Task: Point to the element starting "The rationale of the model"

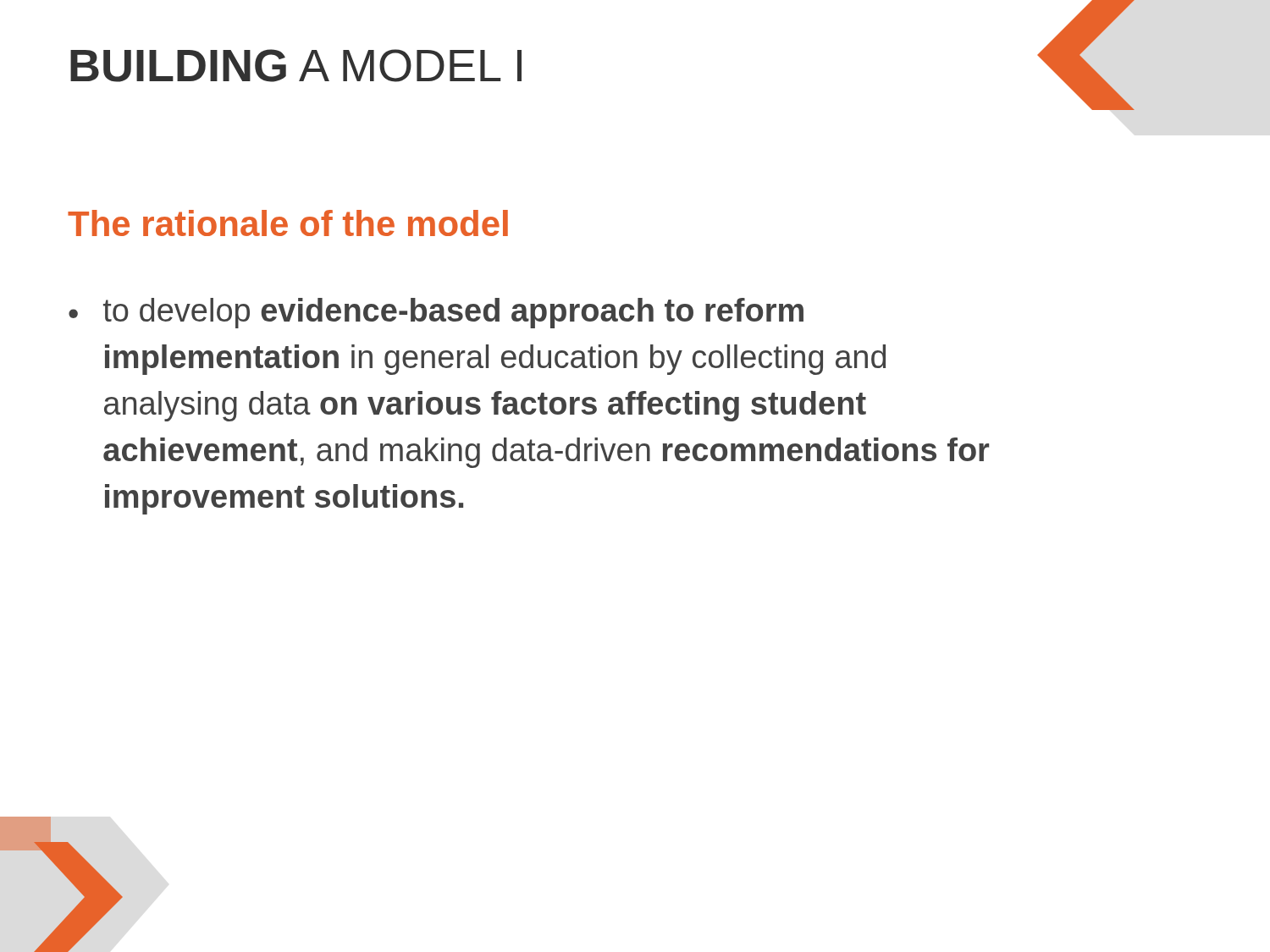Action: [x=289, y=224]
